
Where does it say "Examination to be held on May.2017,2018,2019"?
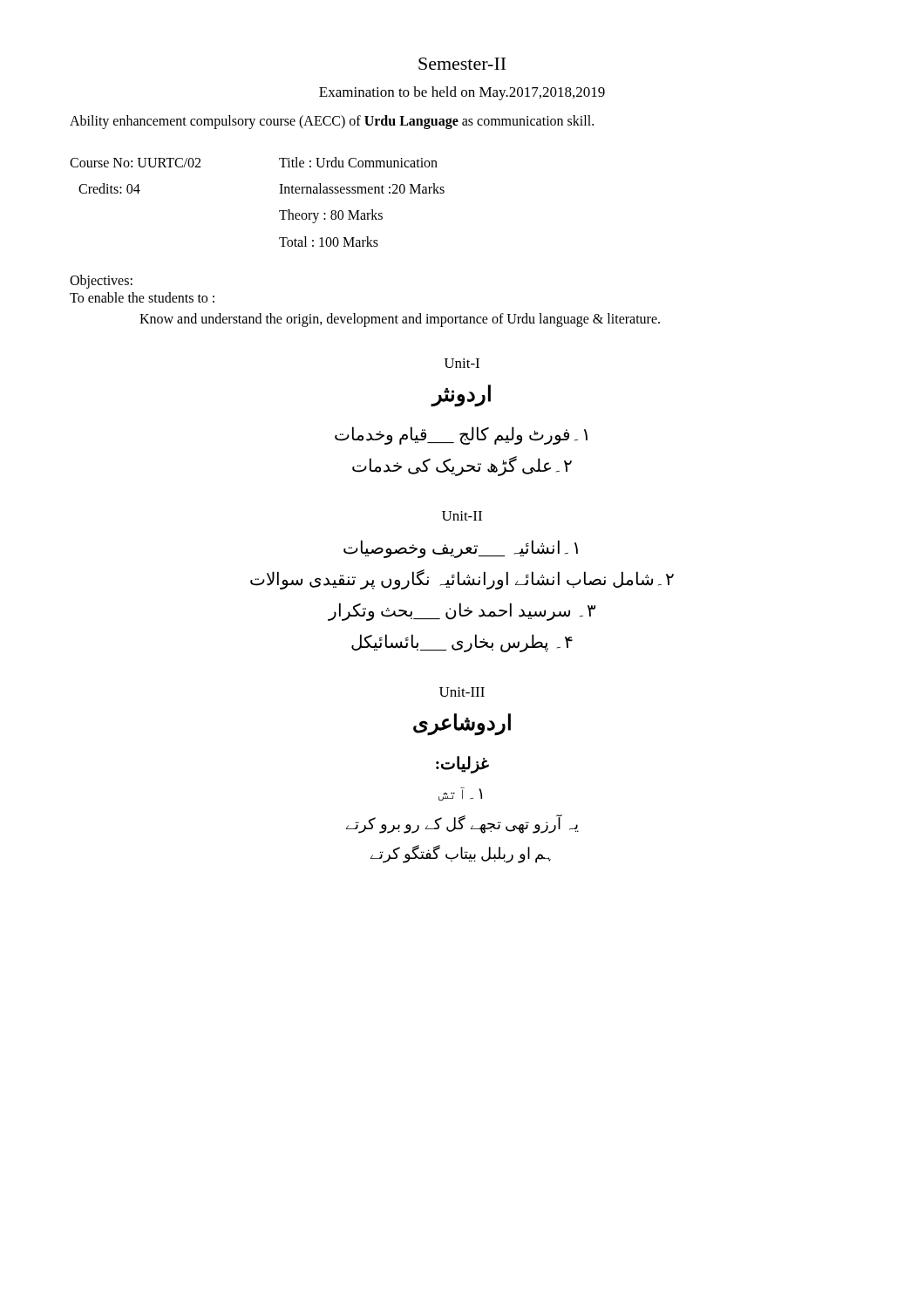462,92
